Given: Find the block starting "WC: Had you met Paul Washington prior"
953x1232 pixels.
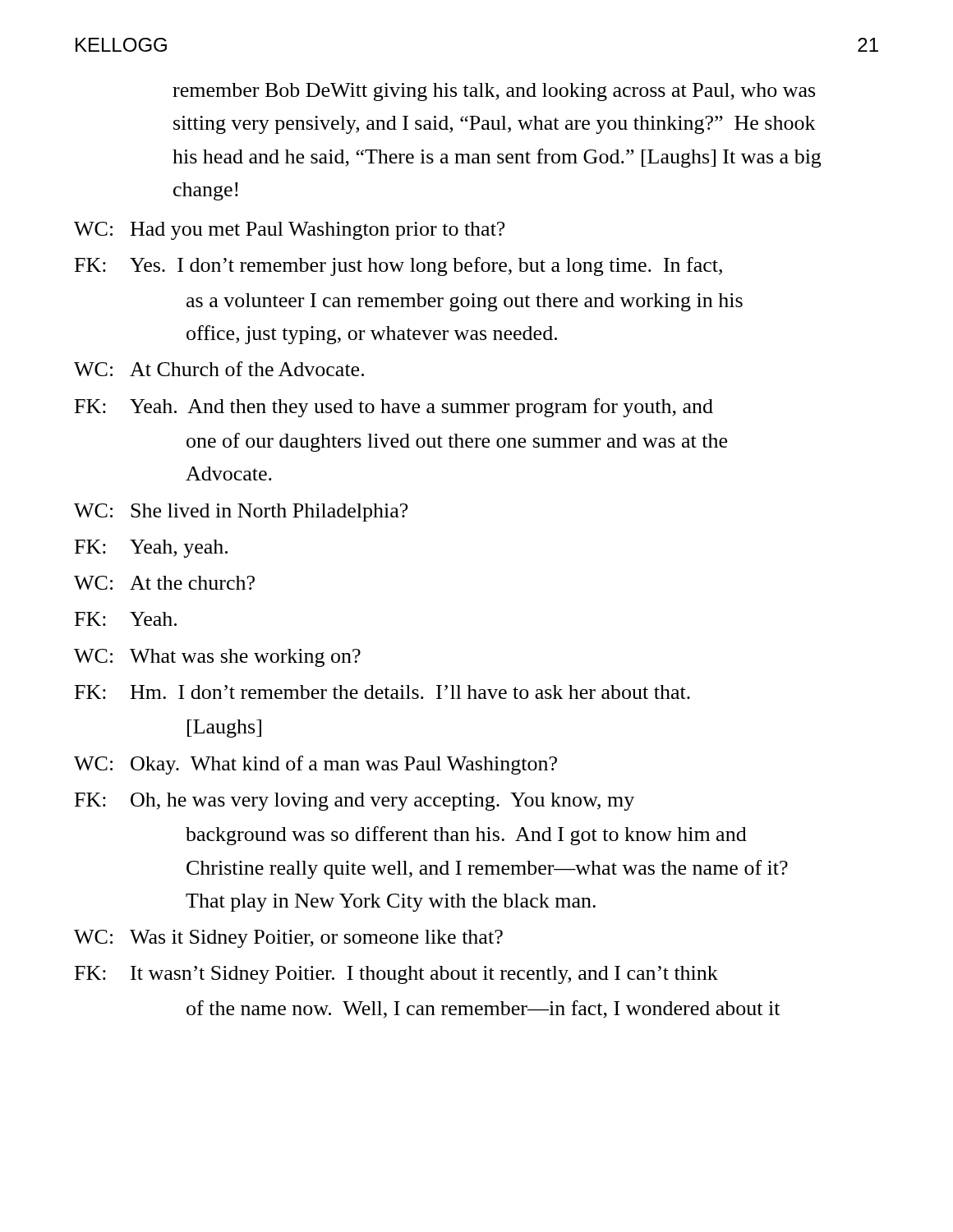Looking at the screenshot, I should pos(476,229).
